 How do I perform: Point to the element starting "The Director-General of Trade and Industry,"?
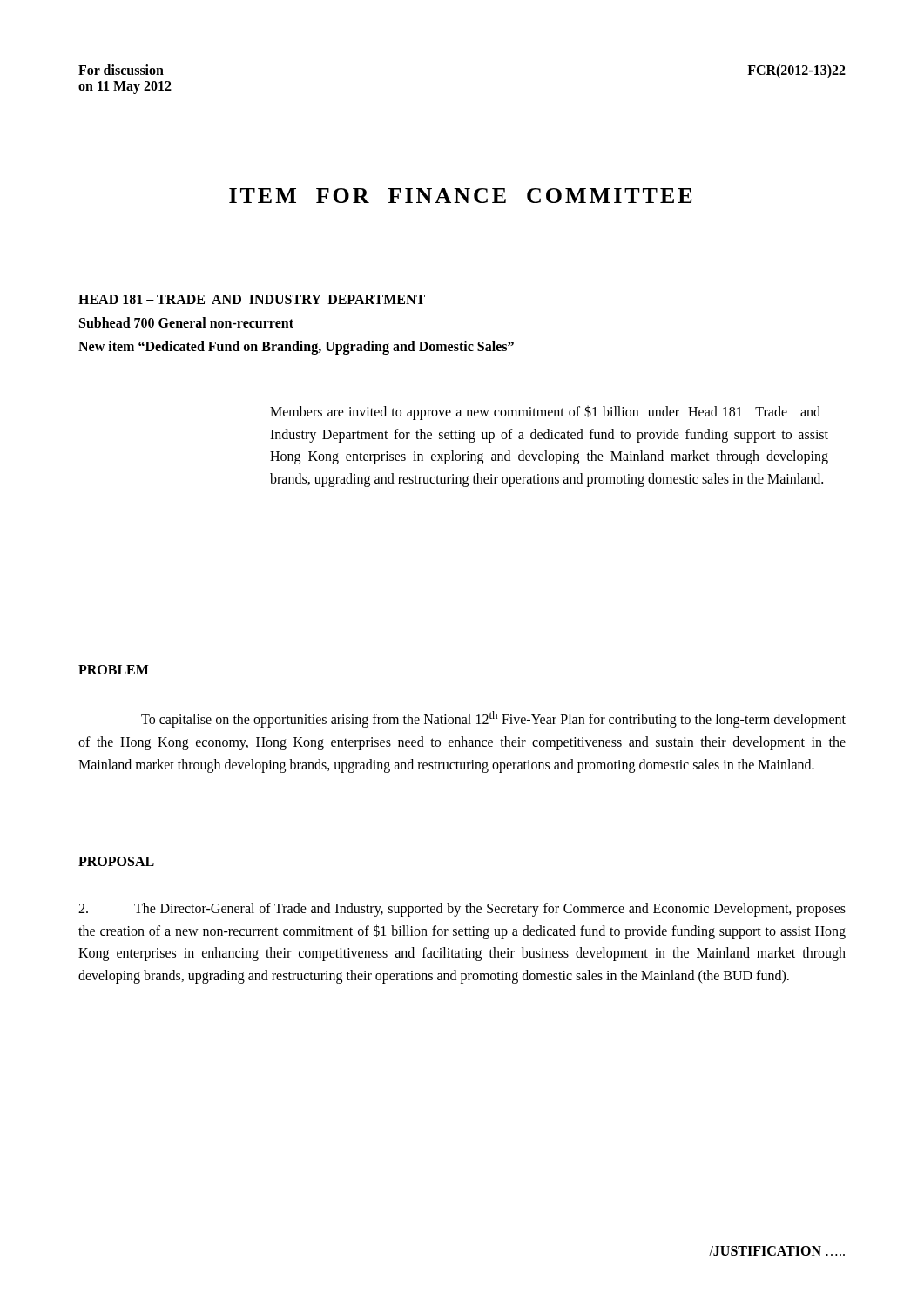(x=462, y=942)
